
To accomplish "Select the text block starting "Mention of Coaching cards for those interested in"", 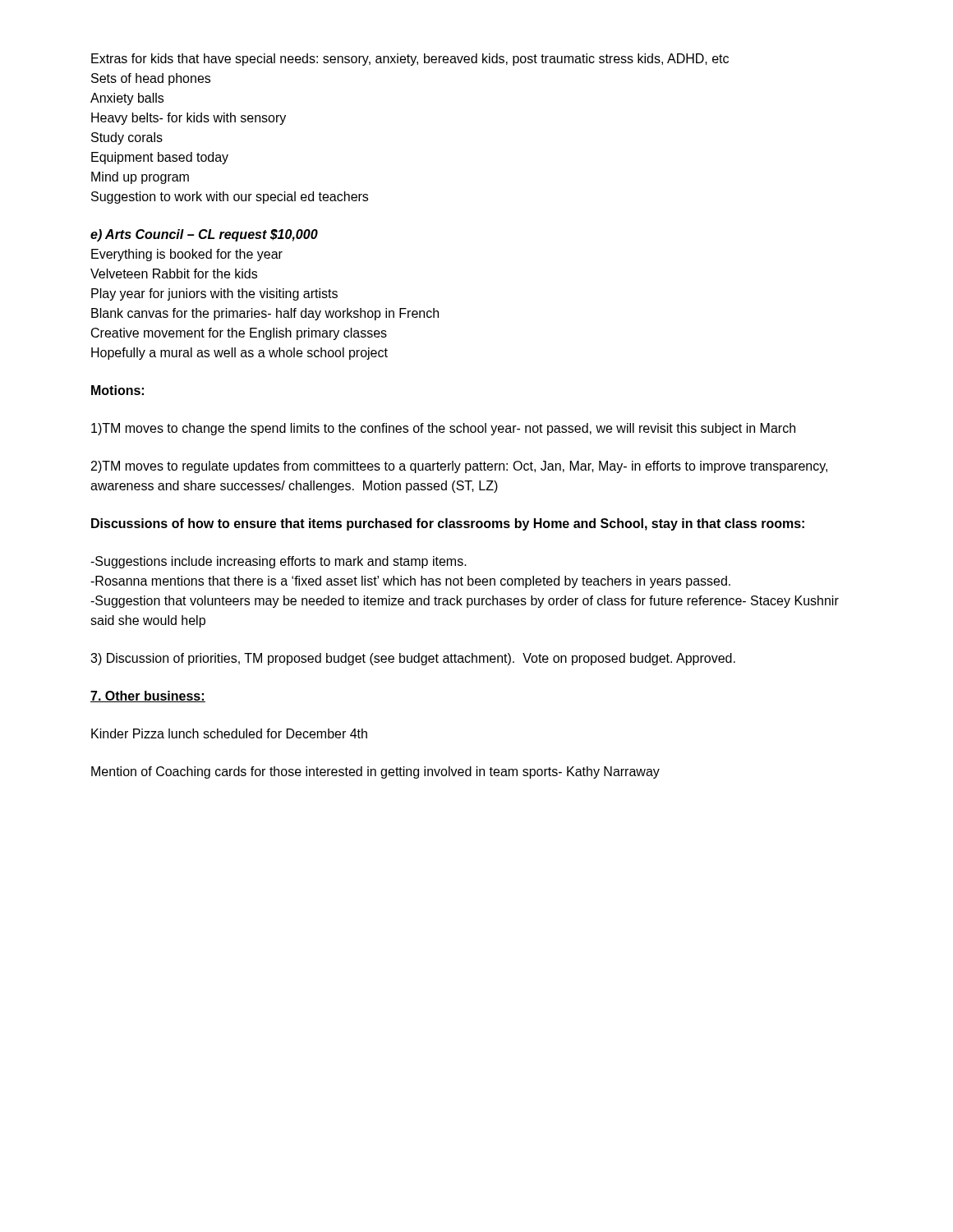I will pyautogui.click(x=375, y=772).
